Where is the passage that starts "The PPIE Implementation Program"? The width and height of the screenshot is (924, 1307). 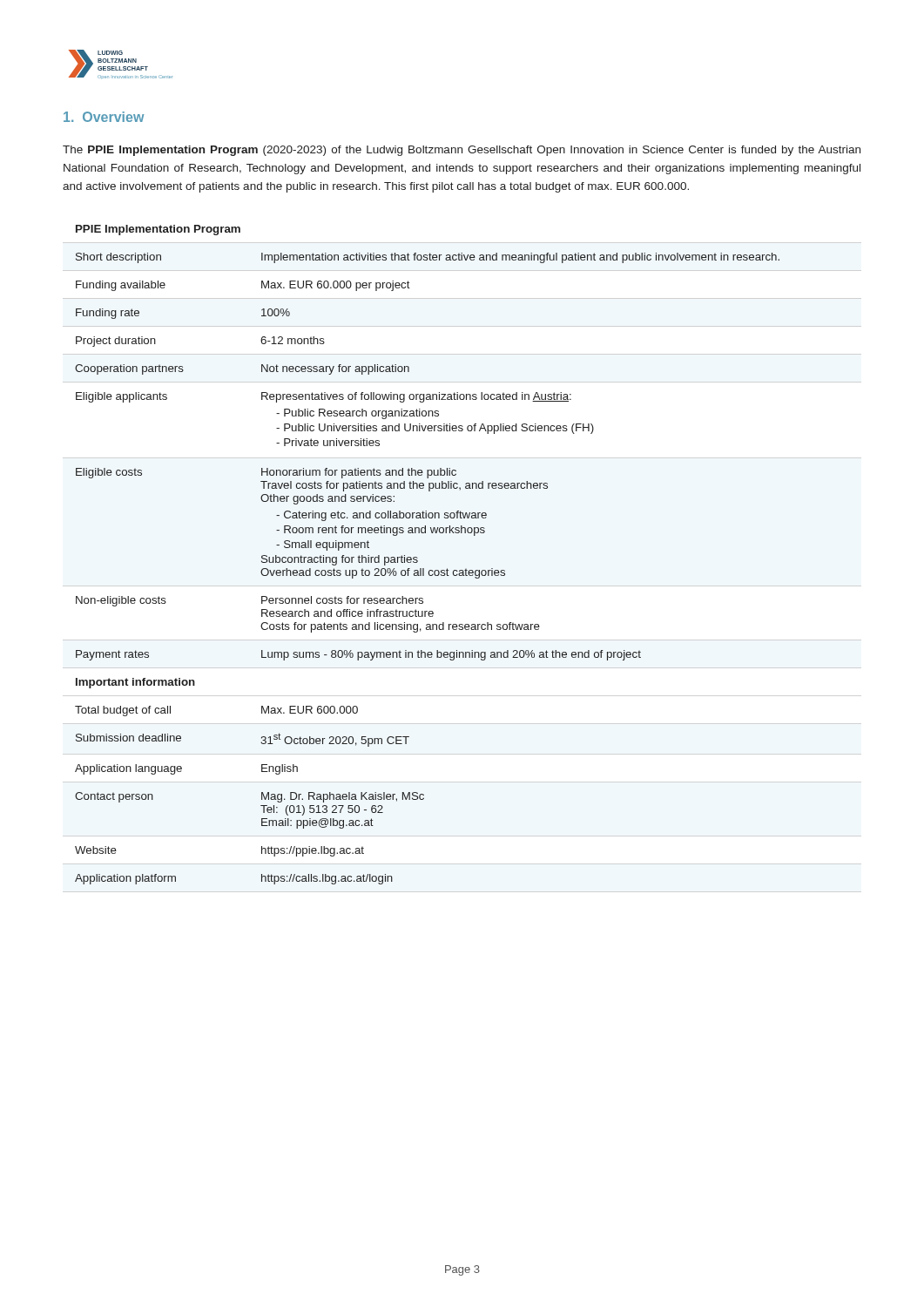pos(462,168)
